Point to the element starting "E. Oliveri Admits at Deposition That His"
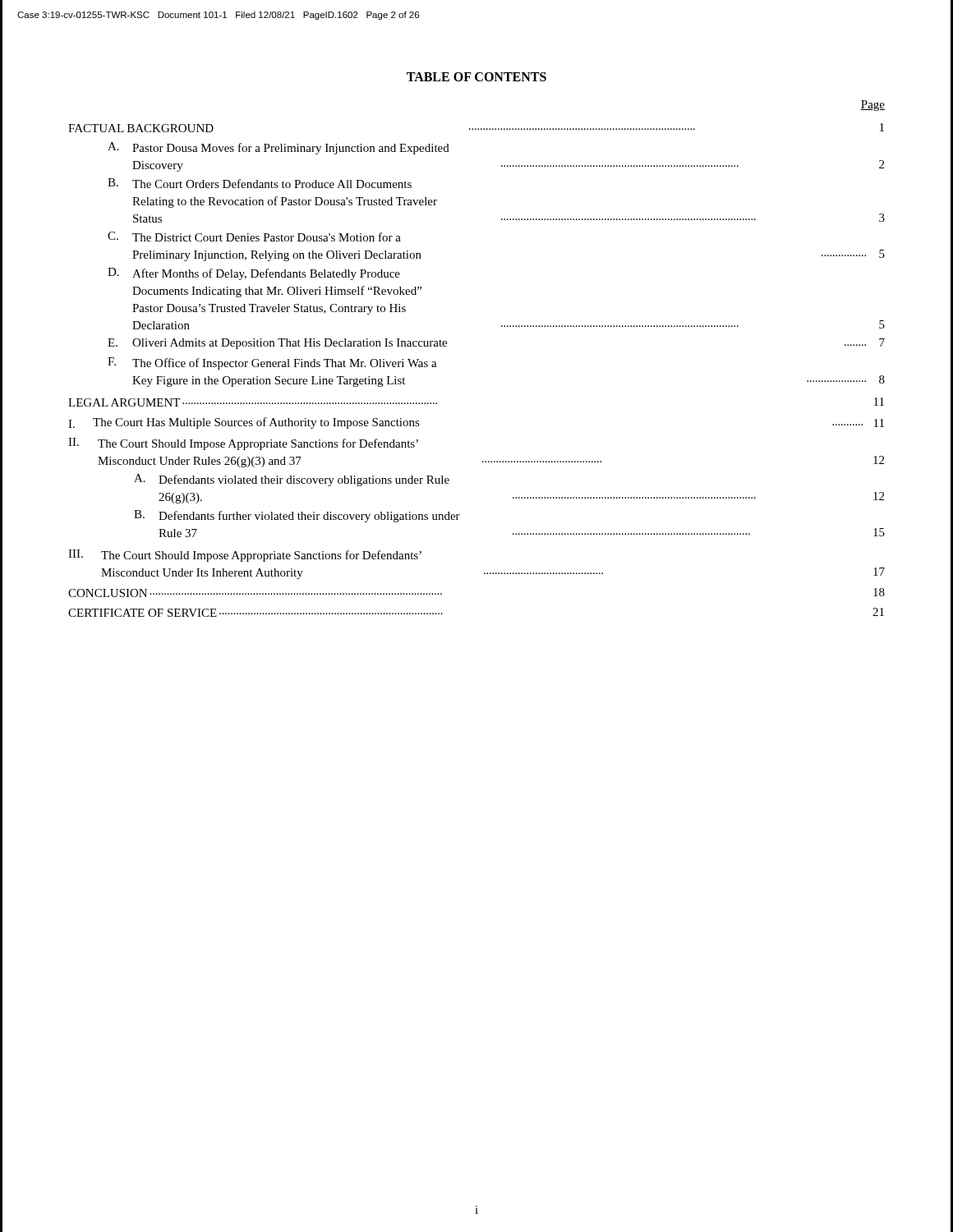This screenshot has width=953, height=1232. tap(290, 344)
